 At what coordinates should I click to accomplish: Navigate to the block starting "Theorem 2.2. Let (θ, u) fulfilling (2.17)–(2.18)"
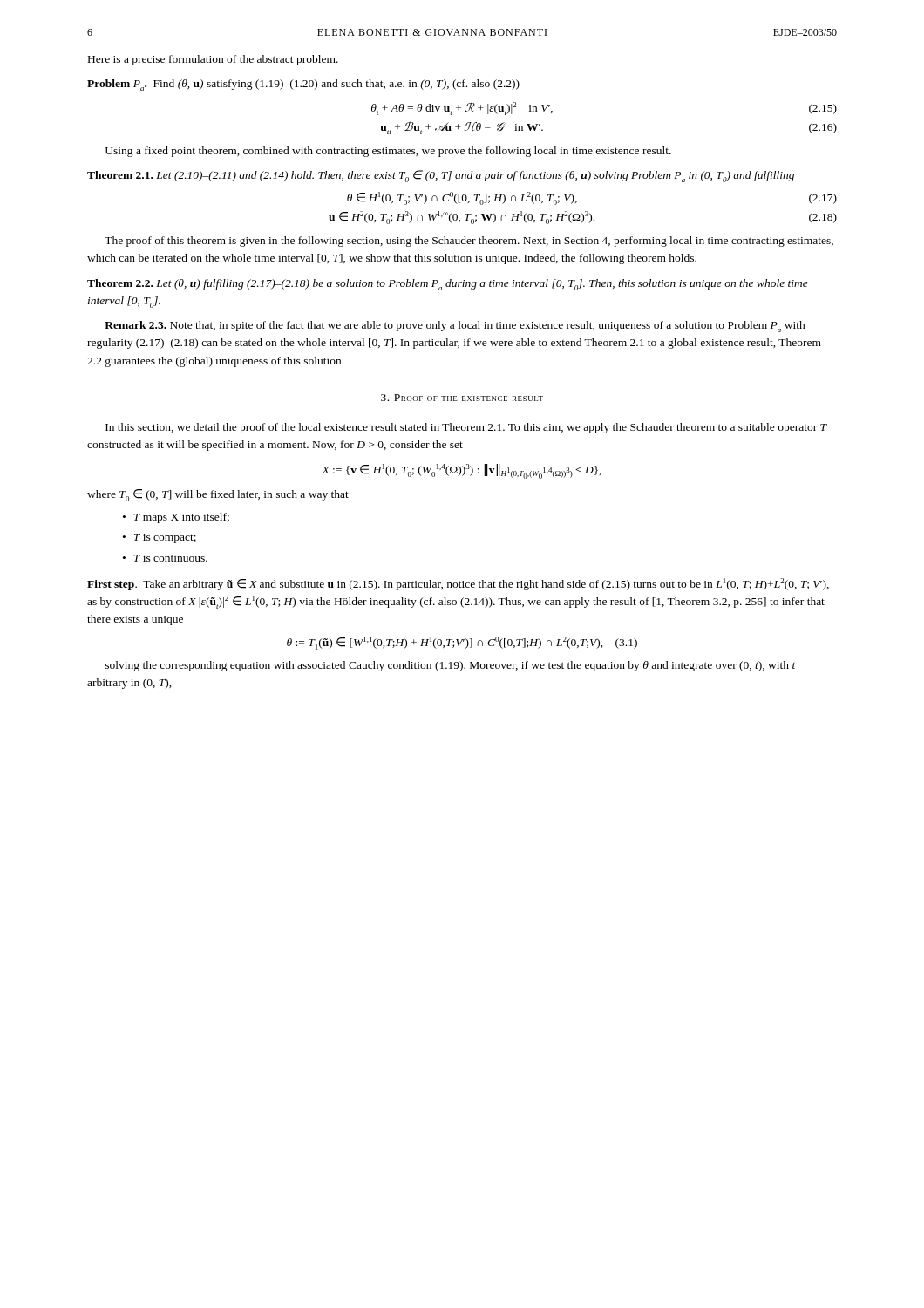447,293
